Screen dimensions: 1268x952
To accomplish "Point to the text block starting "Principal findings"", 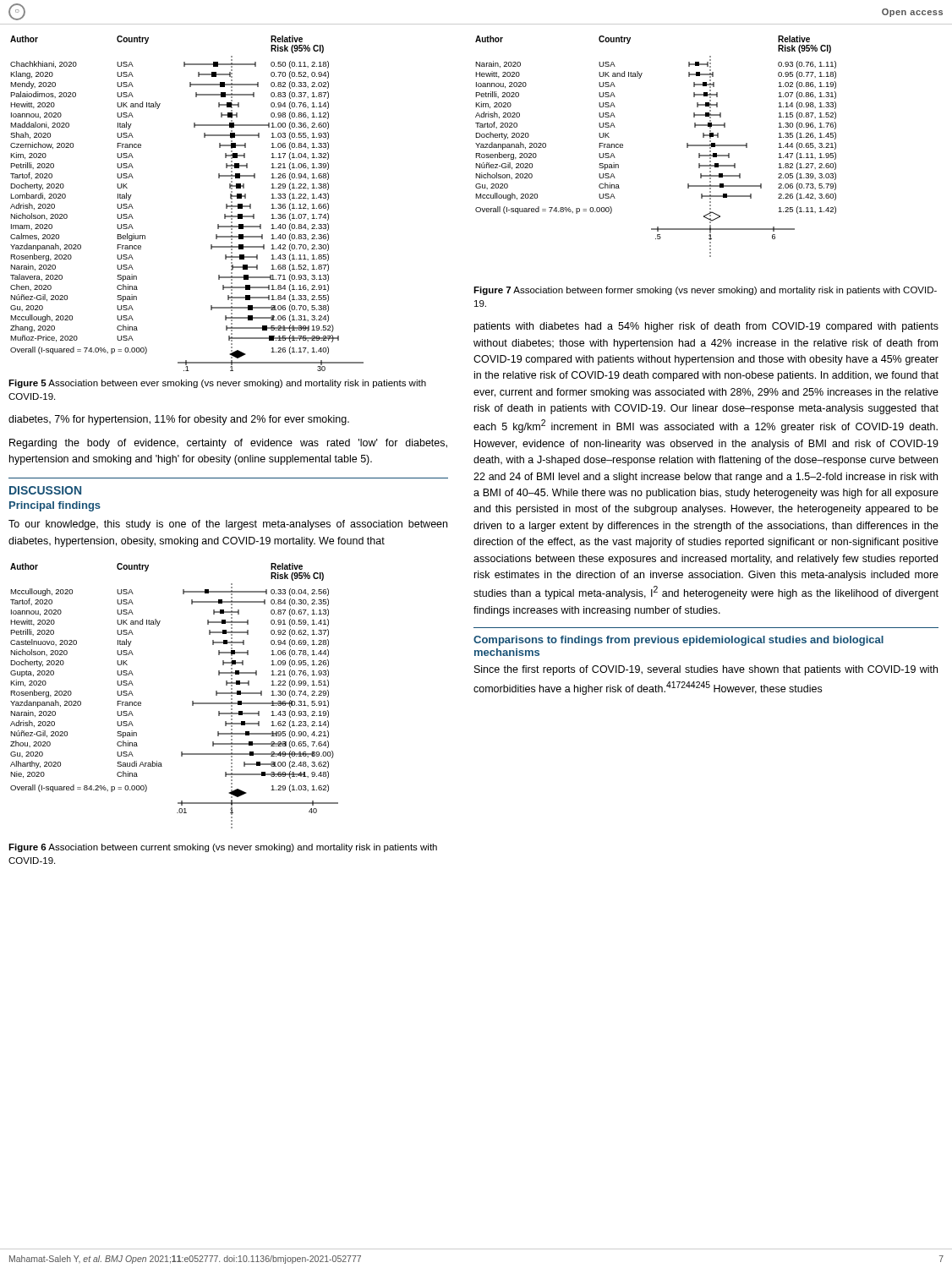I will (55, 505).
